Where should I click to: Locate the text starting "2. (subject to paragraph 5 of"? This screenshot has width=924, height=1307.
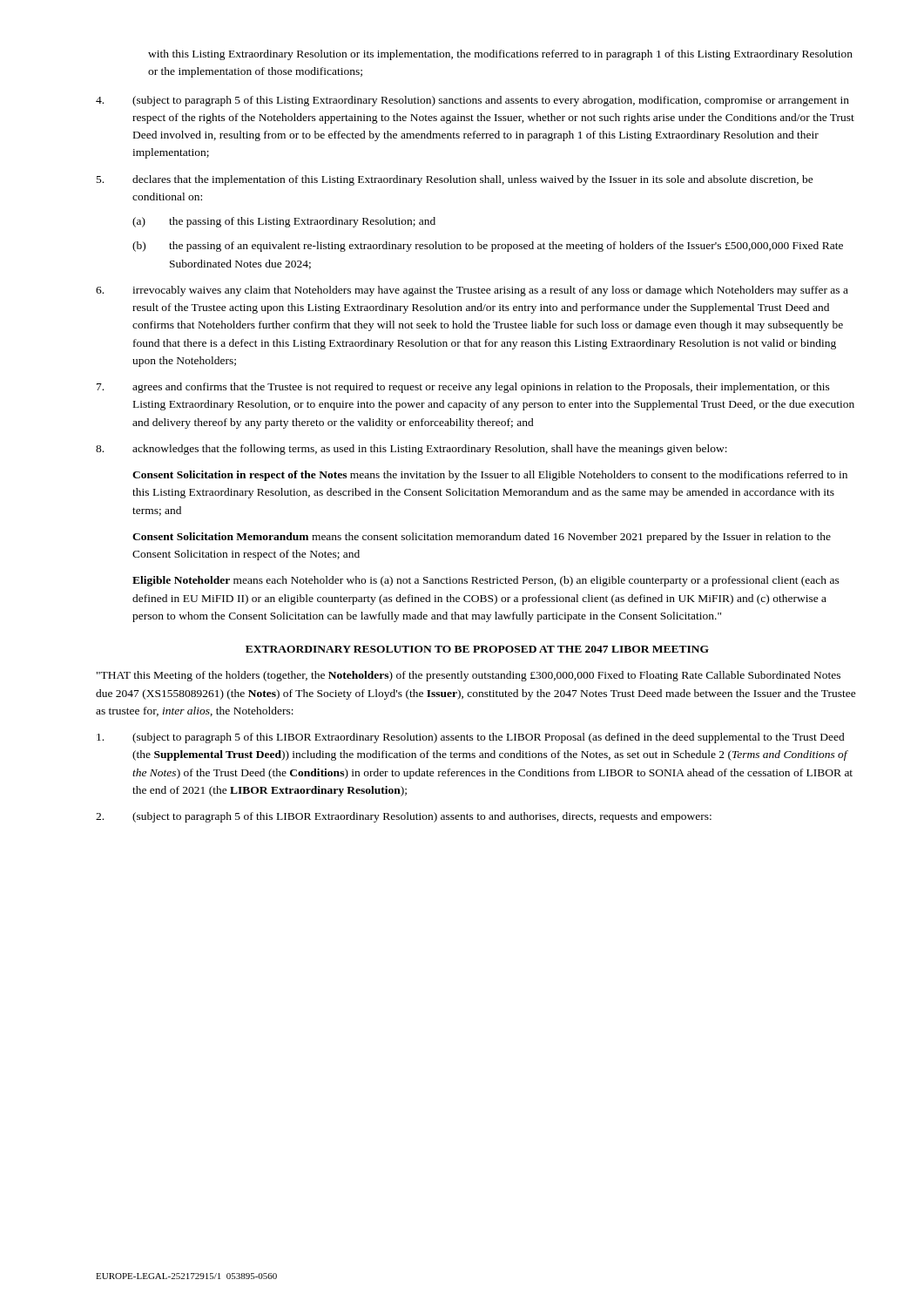click(477, 817)
